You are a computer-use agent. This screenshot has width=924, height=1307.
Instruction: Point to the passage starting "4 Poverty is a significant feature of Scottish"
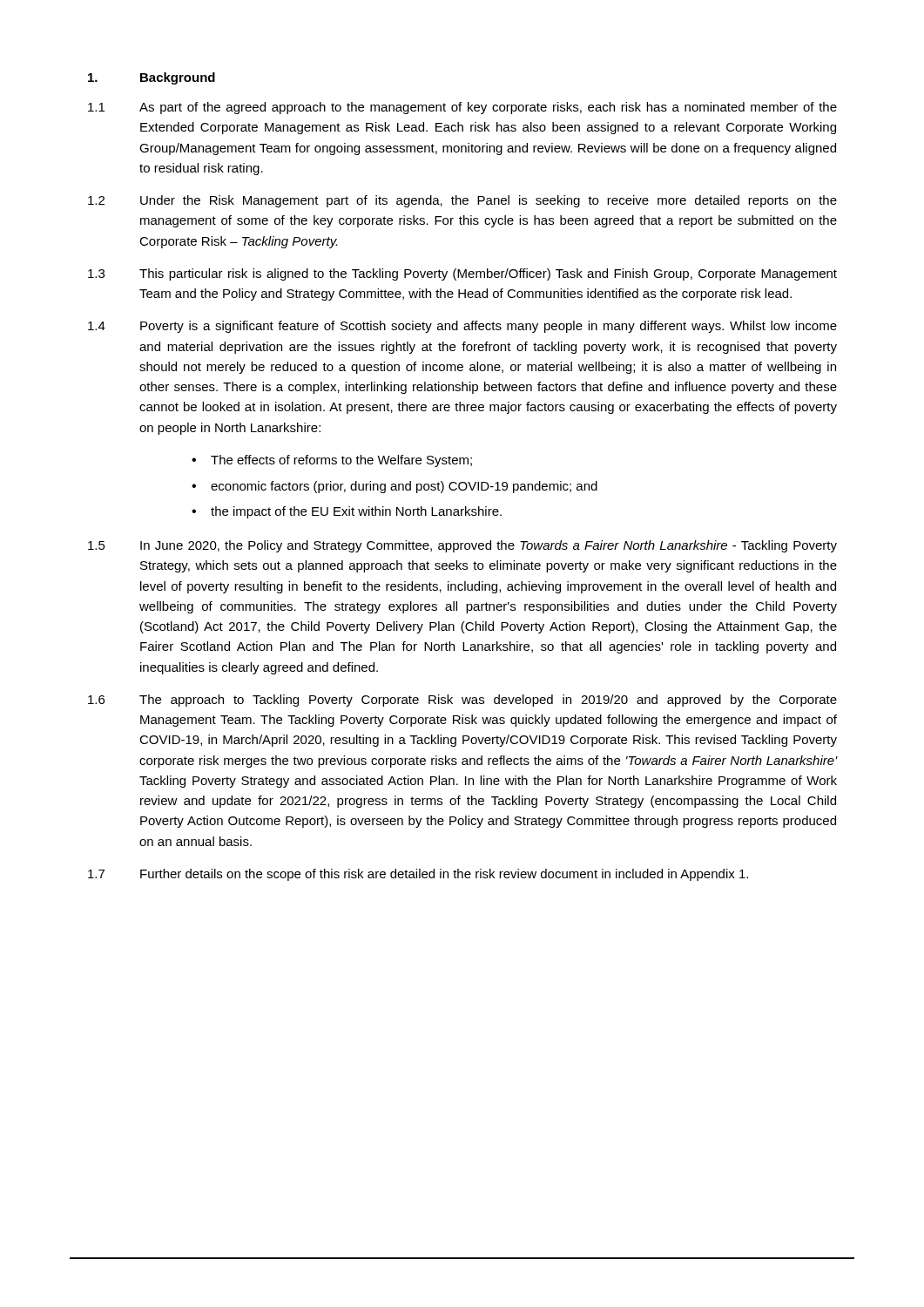coord(462,376)
